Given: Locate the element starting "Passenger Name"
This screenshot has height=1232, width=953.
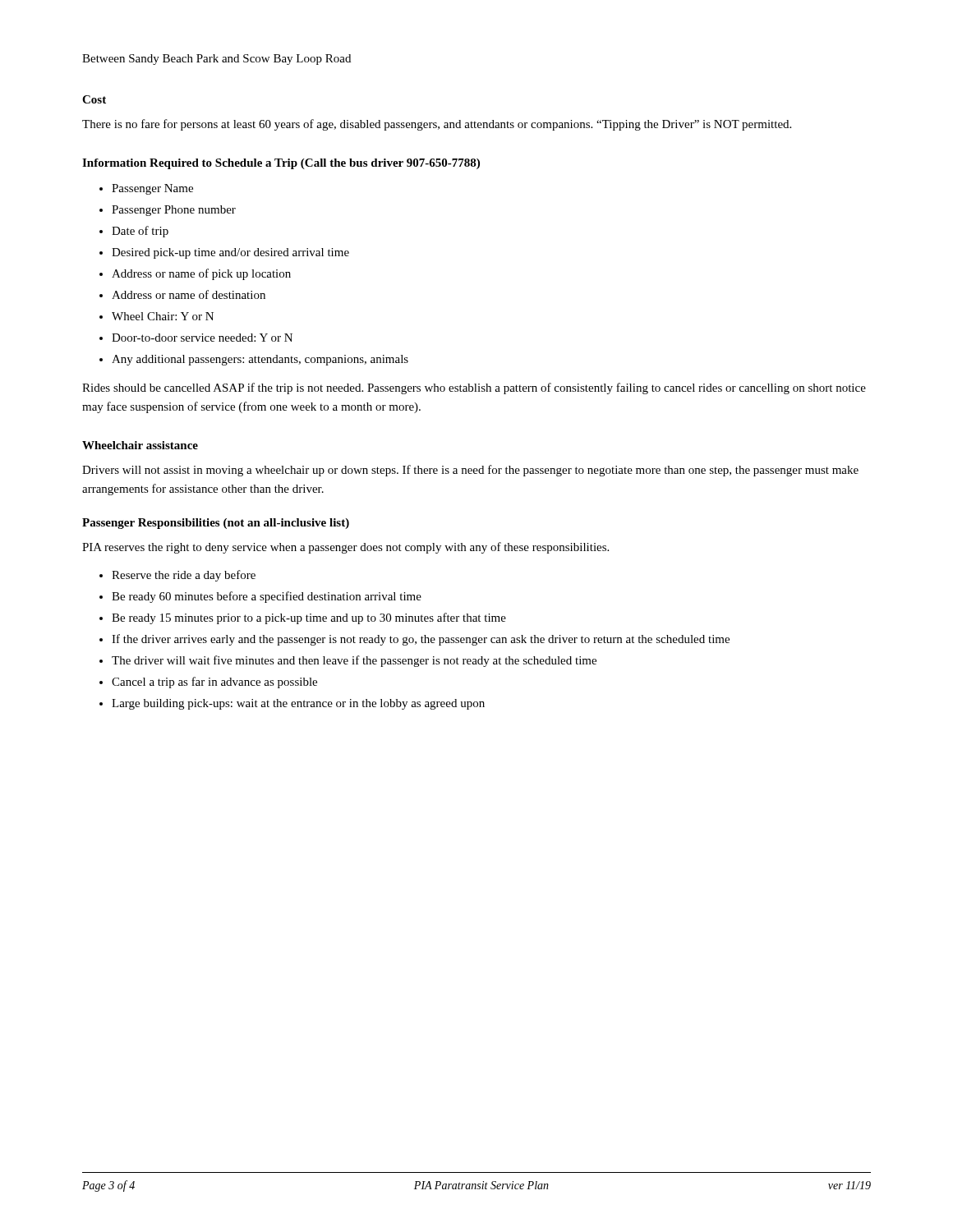Looking at the screenshot, I should (152, 189).
